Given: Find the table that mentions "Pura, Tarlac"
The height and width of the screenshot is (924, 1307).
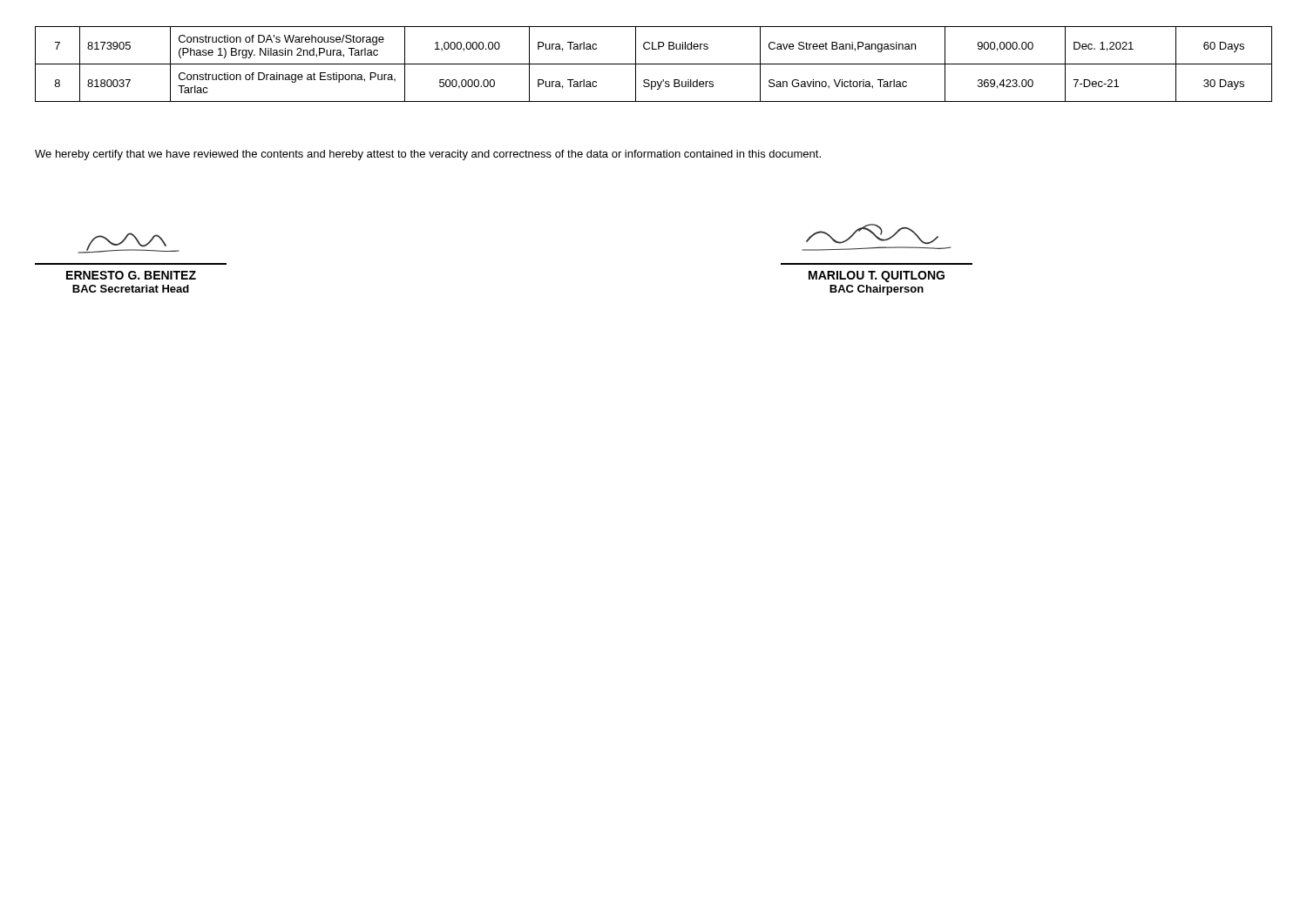Looking at the screenshot, I should 654,64.
